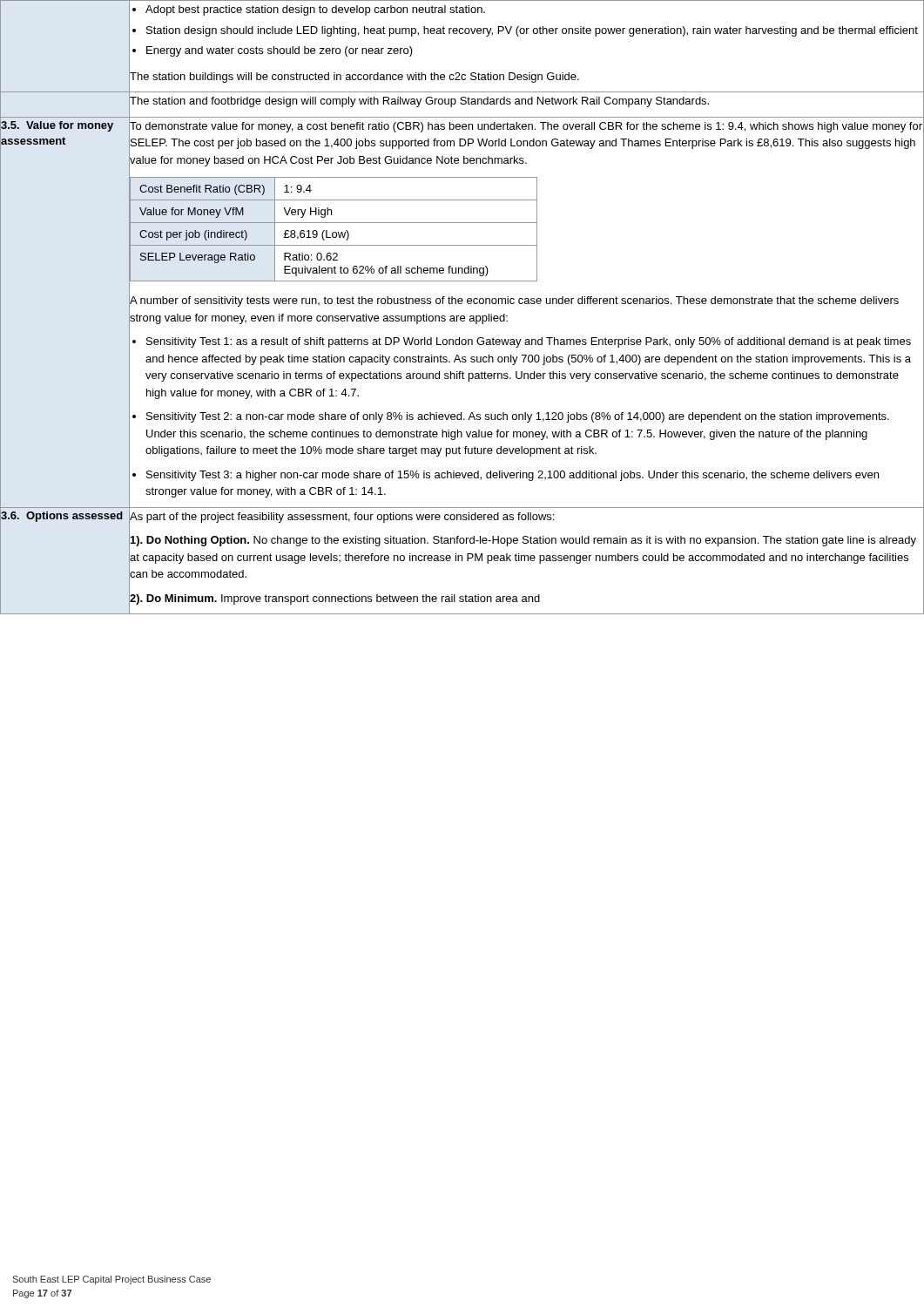Locate the text "3.6. Options assessed"

[62, 515]
